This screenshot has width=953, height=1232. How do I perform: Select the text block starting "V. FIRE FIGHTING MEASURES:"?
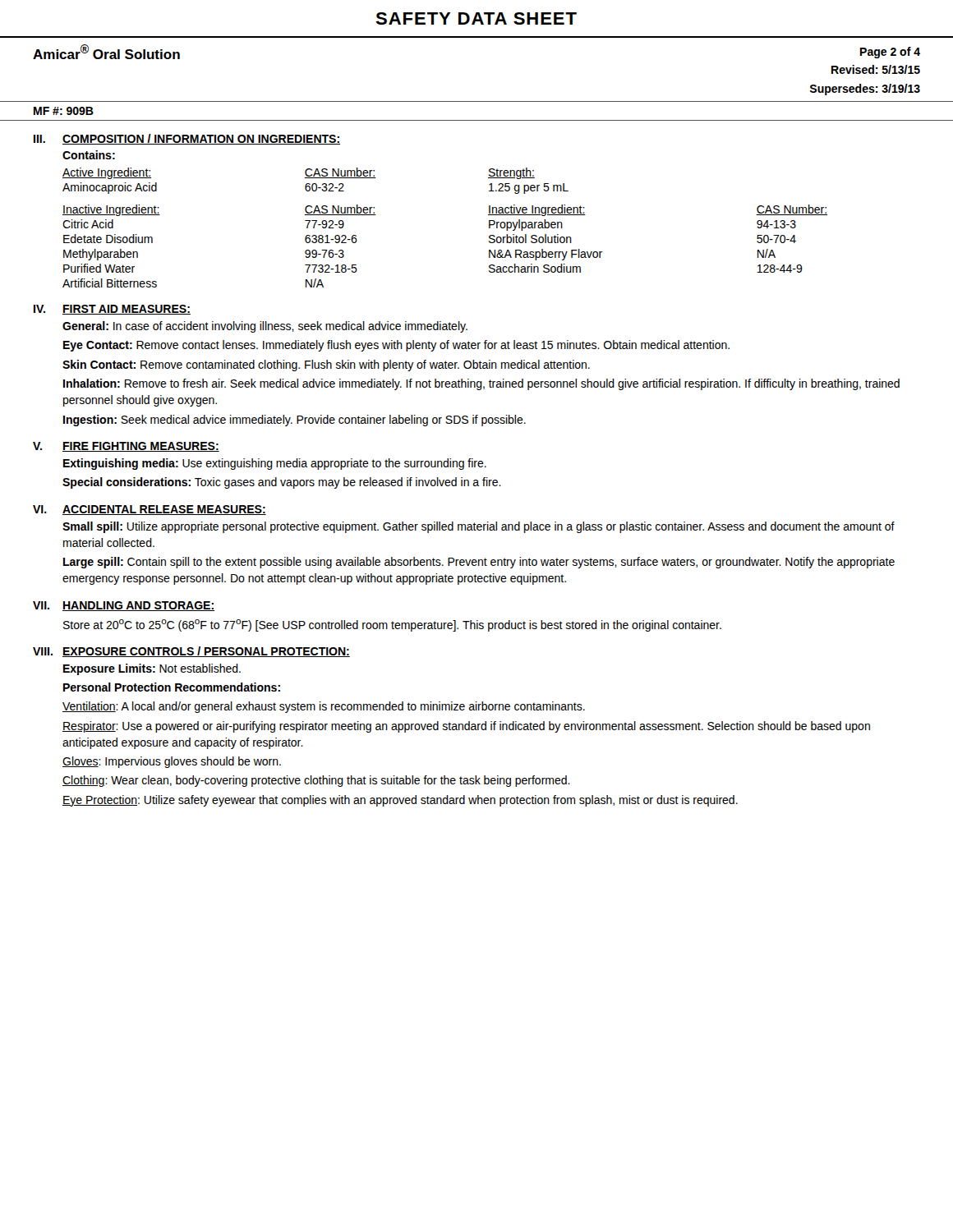(126, 446)
